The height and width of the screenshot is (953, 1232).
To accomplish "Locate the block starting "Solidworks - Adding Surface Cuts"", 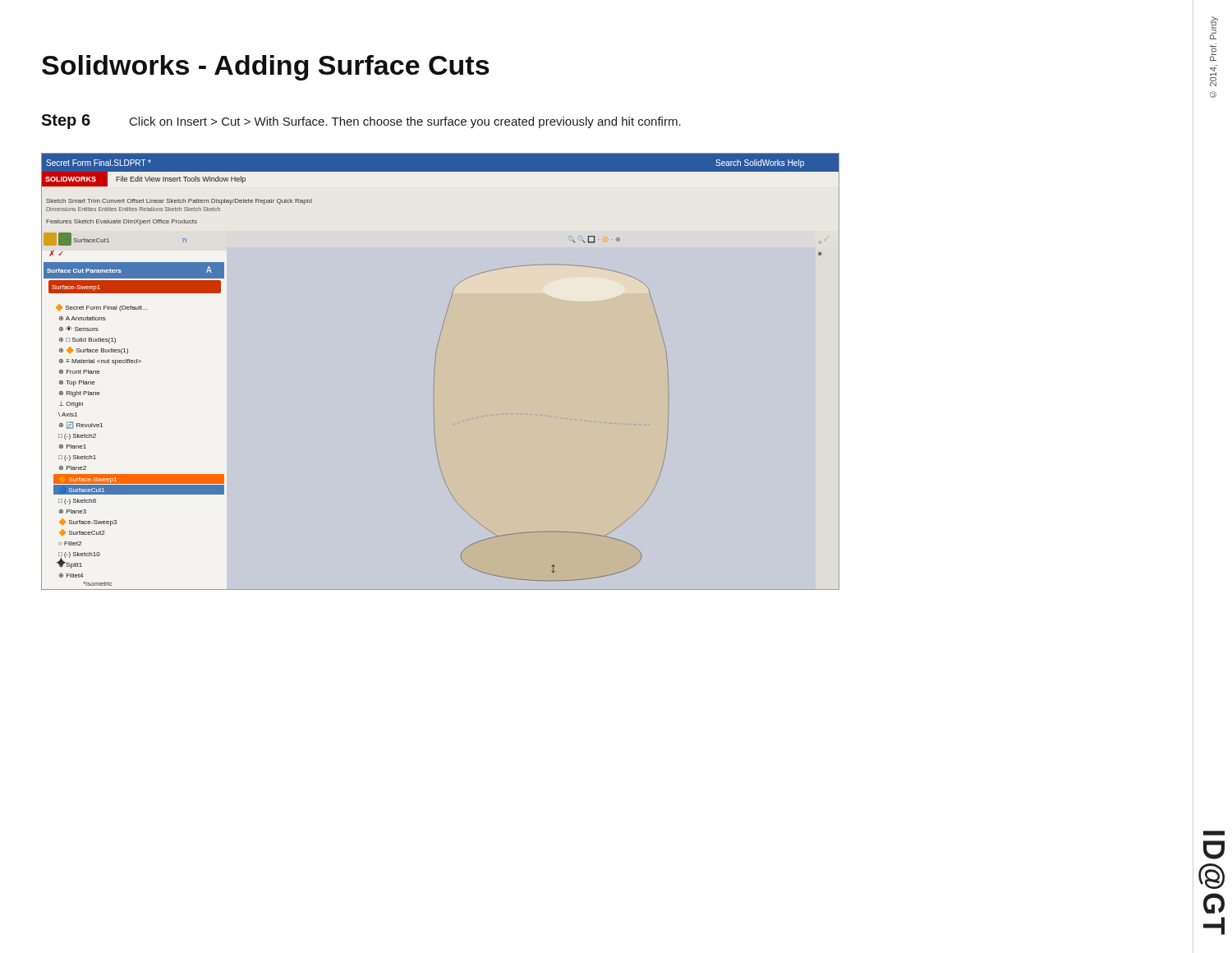I will pos(265,65).
